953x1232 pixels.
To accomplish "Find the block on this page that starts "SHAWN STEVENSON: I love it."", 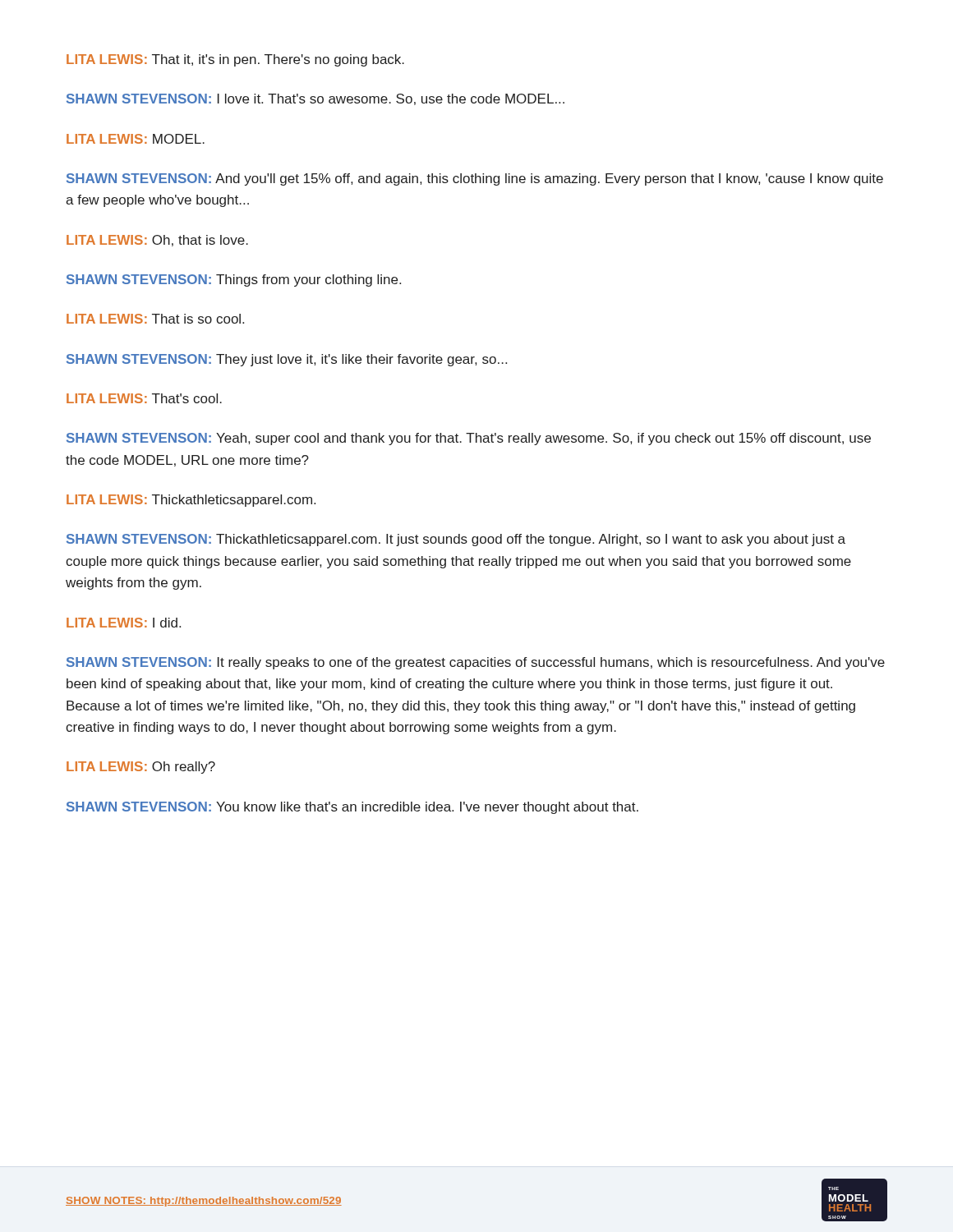I will (x=316, y=99).
